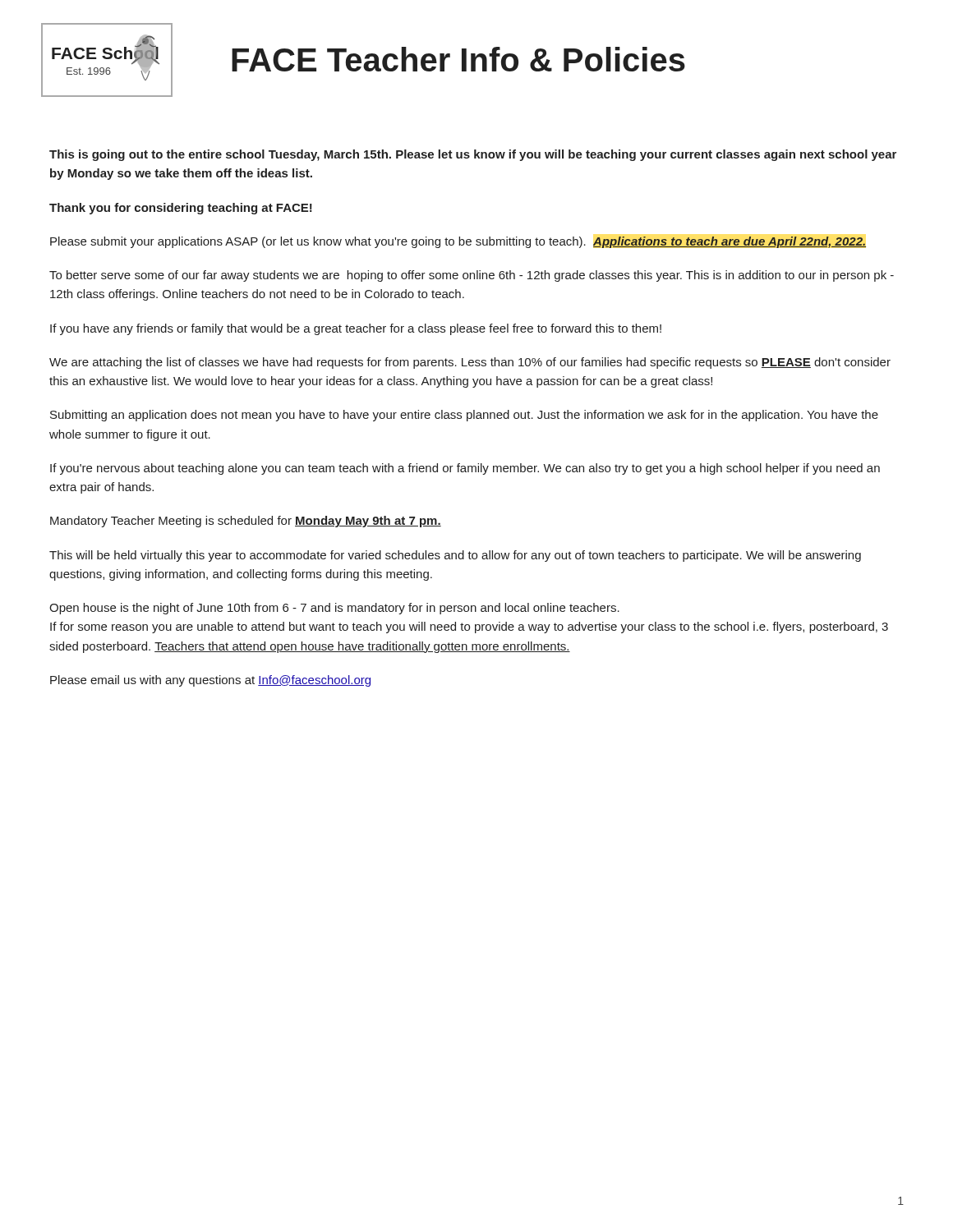Click the passage that begins "This will be"
Viewport: 953px width, 1232px height.
tap(455, 564)
